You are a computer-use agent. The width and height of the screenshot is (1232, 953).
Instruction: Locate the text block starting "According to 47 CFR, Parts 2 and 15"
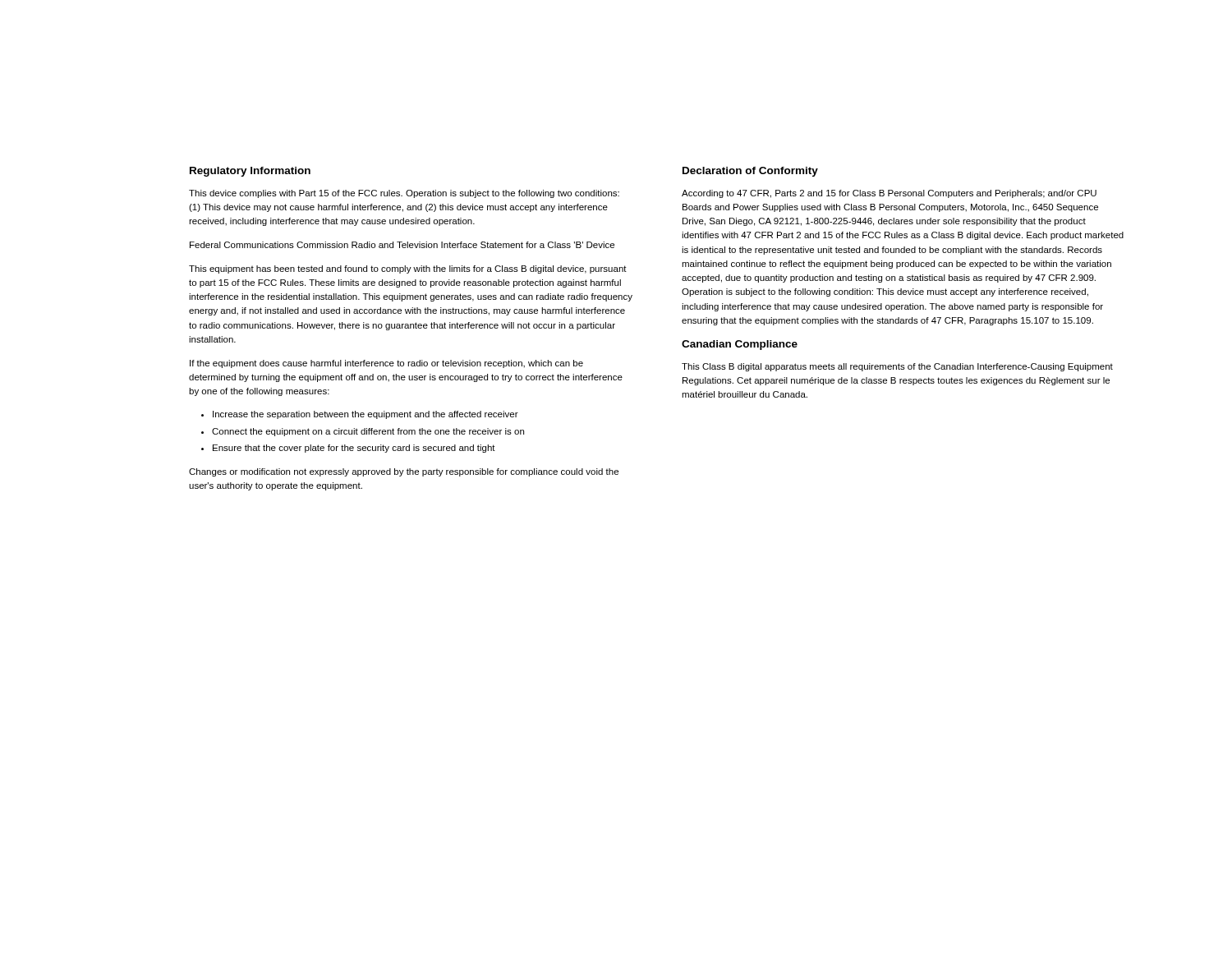[903, 257]
